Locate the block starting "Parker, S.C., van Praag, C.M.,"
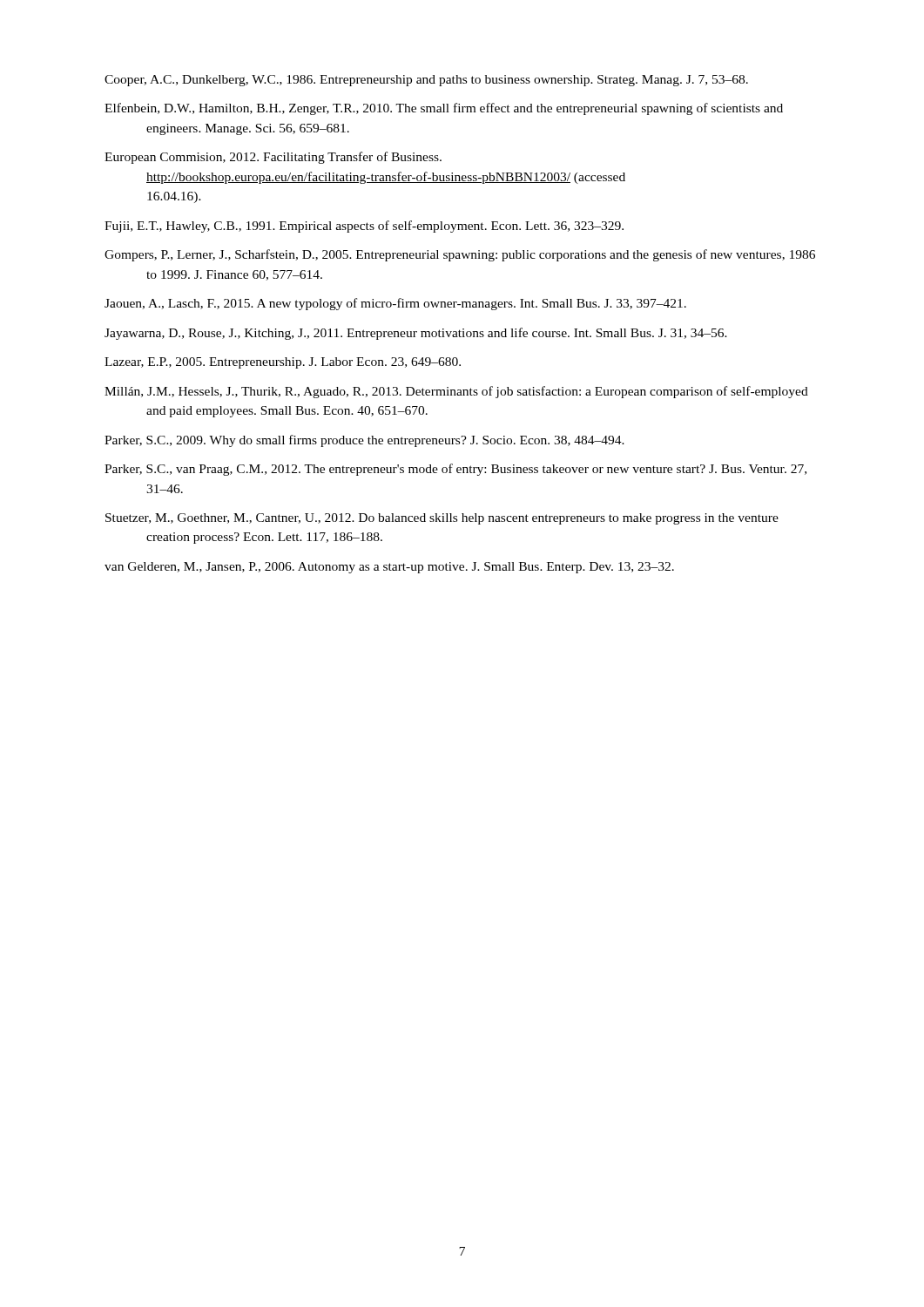The image size is (924, 1307). pyautogui.click(x=456, y=478)
